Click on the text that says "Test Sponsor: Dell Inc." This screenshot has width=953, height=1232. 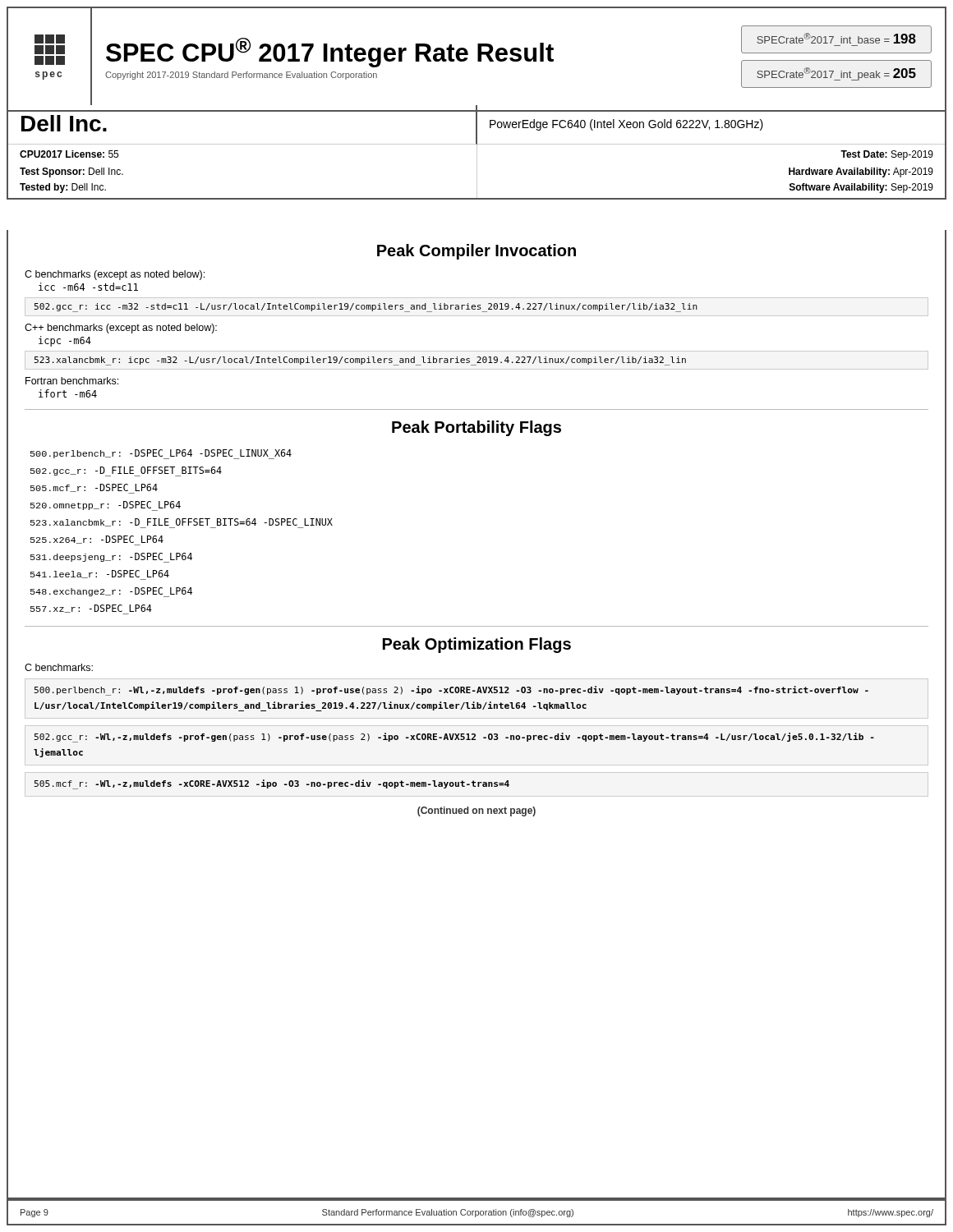pyautogui.click(x=72, y=171)
